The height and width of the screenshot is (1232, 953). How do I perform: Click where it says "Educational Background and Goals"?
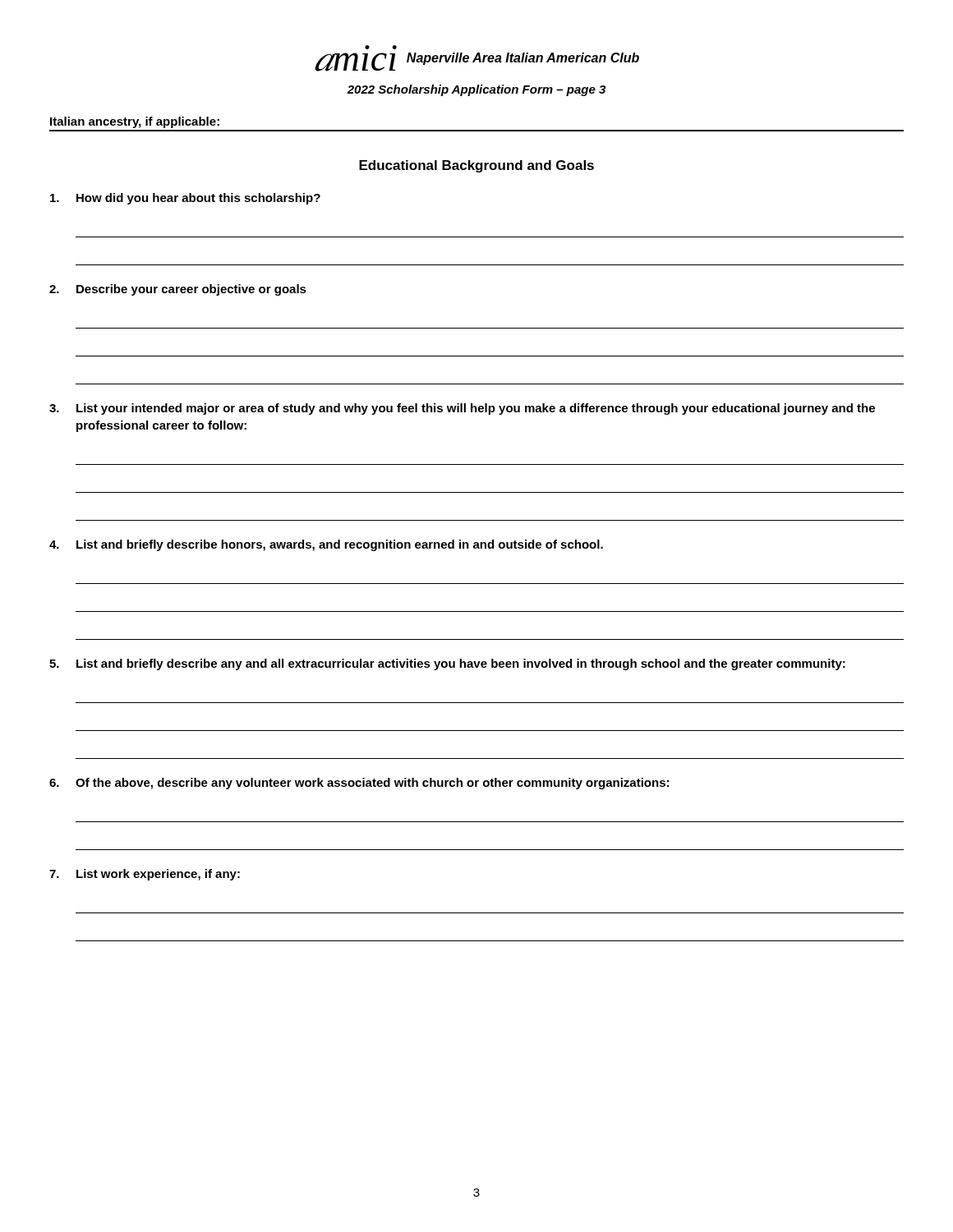[476, 166]
